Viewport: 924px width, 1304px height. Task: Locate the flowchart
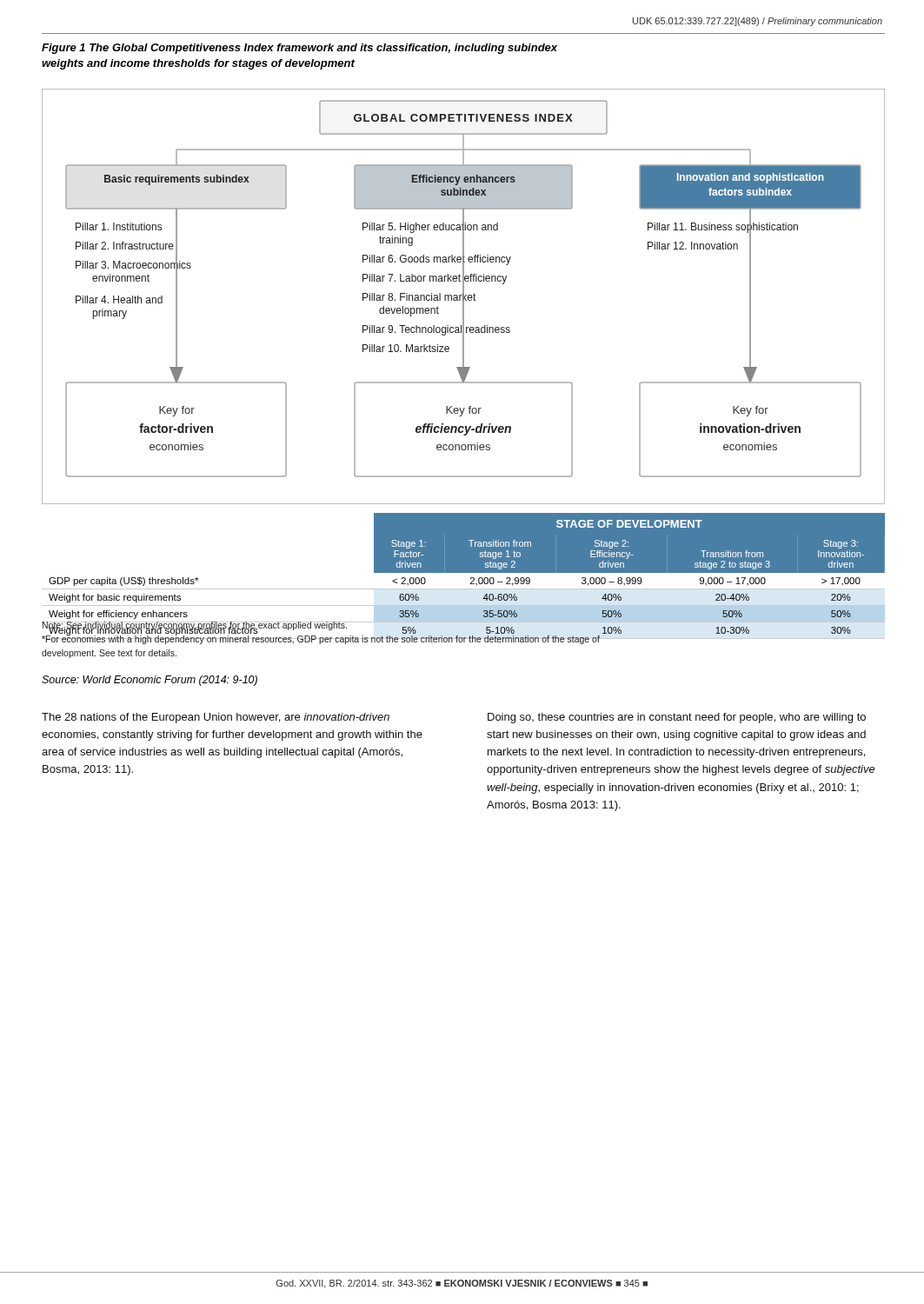coord(463,296)
